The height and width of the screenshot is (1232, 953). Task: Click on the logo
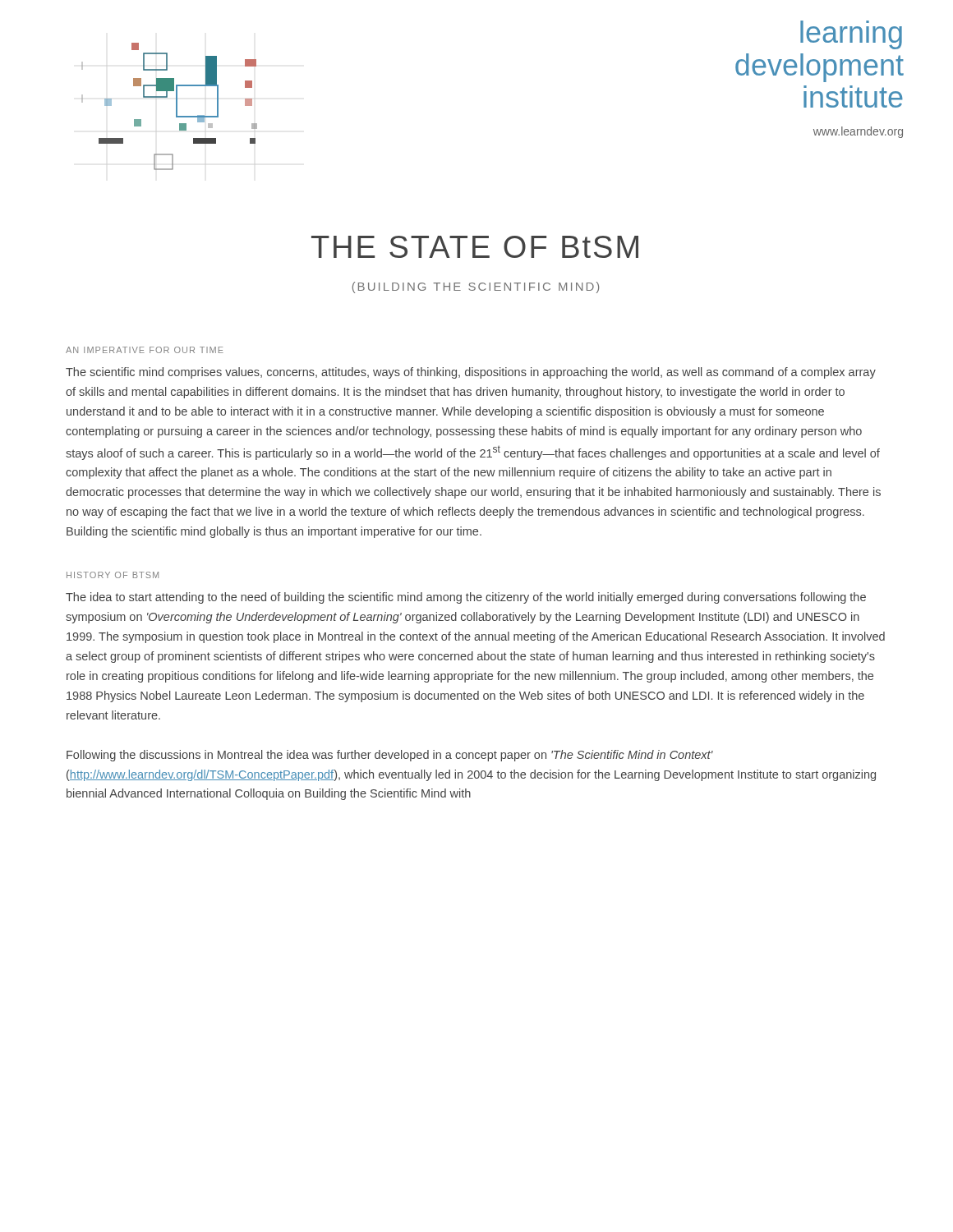coord(205,103)
